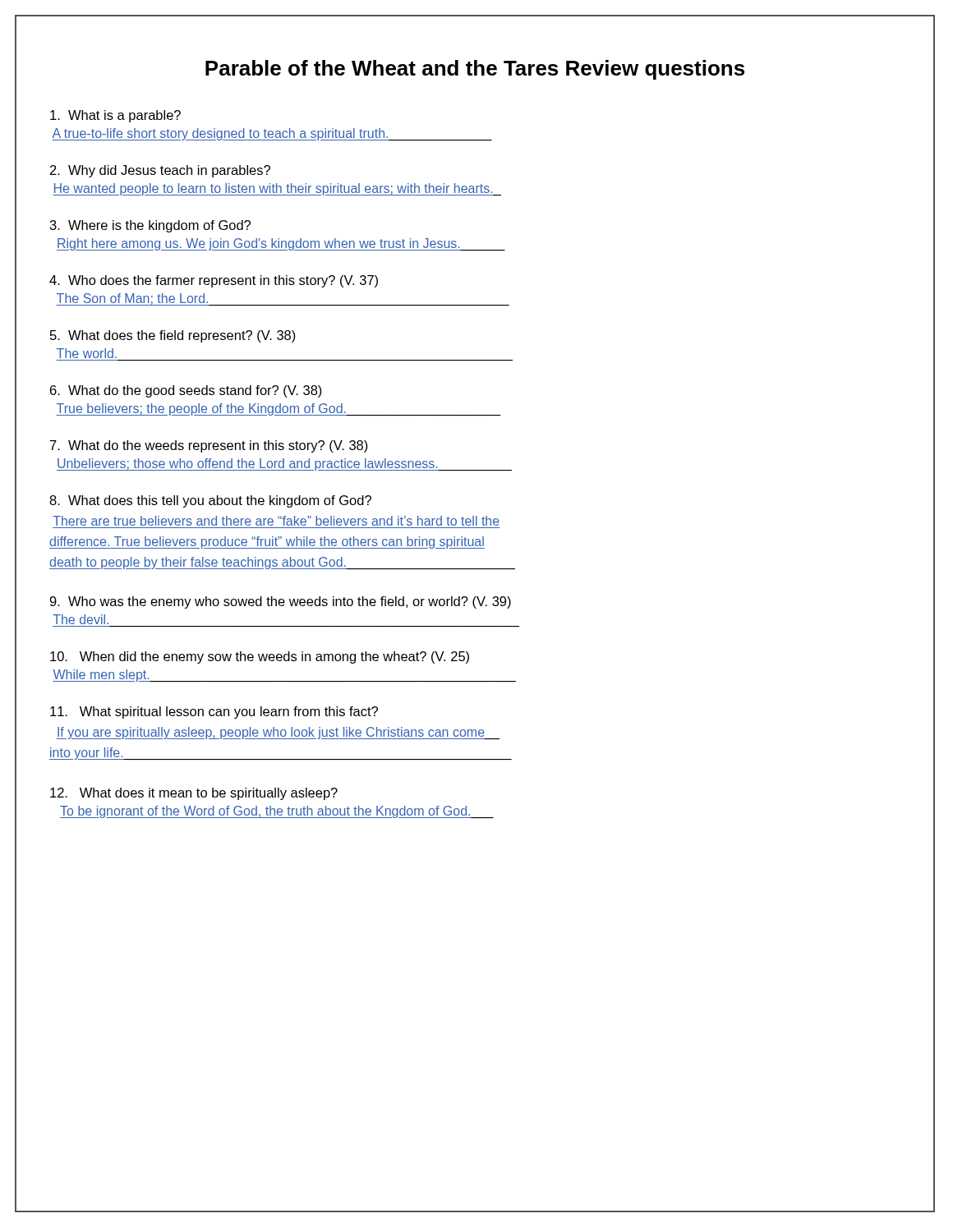Viewport: 953px width, 1232px height.
Task: Where is the passage that starts "4. Who does the farmer represent in this"?
Action: [x=214, y=281]
